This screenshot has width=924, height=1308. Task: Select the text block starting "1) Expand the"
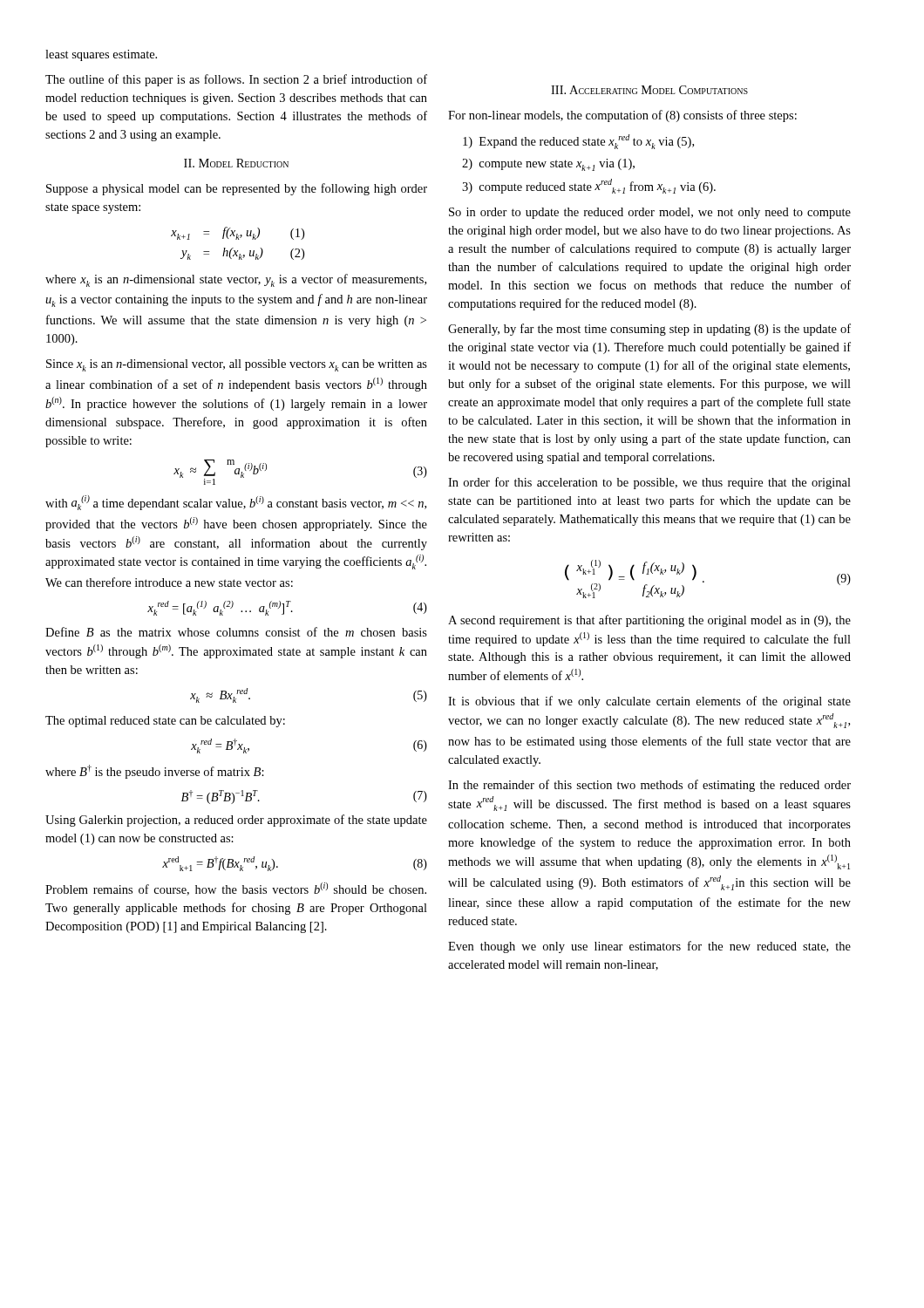pos(578,142)
